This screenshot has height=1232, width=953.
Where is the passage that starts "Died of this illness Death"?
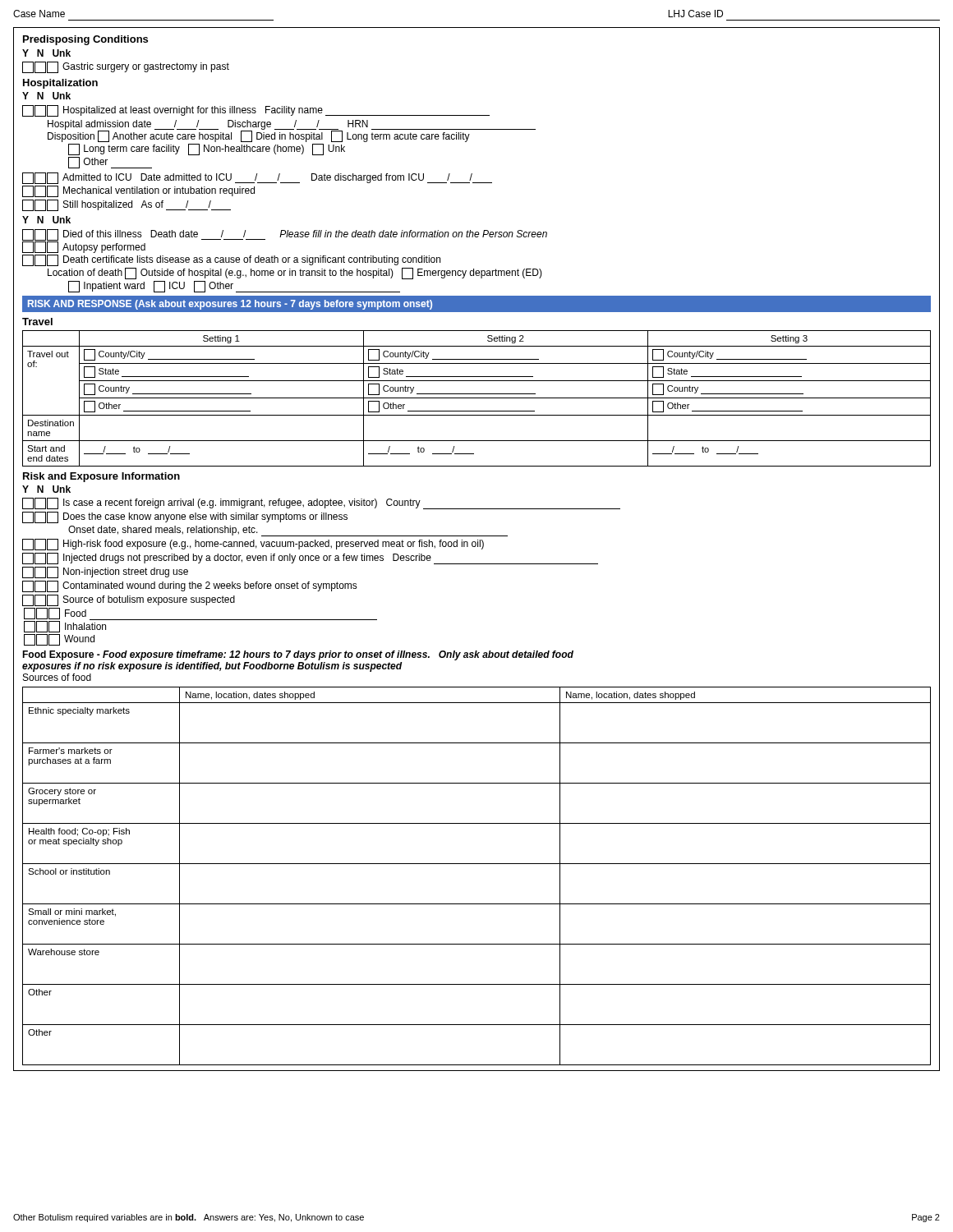pos(476,260)
